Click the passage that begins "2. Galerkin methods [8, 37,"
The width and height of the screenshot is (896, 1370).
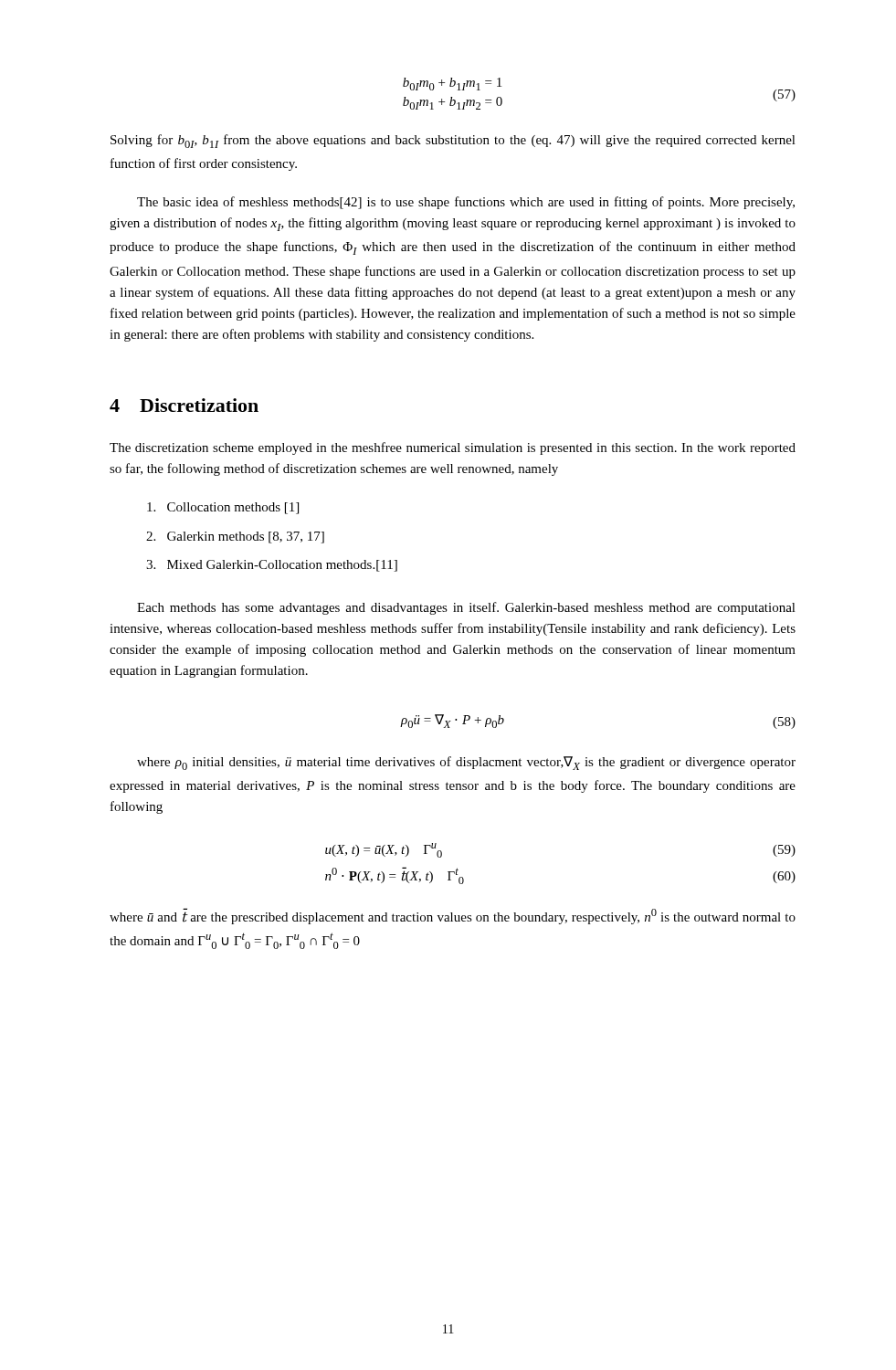pyautogui.click(x=236, y=536)
